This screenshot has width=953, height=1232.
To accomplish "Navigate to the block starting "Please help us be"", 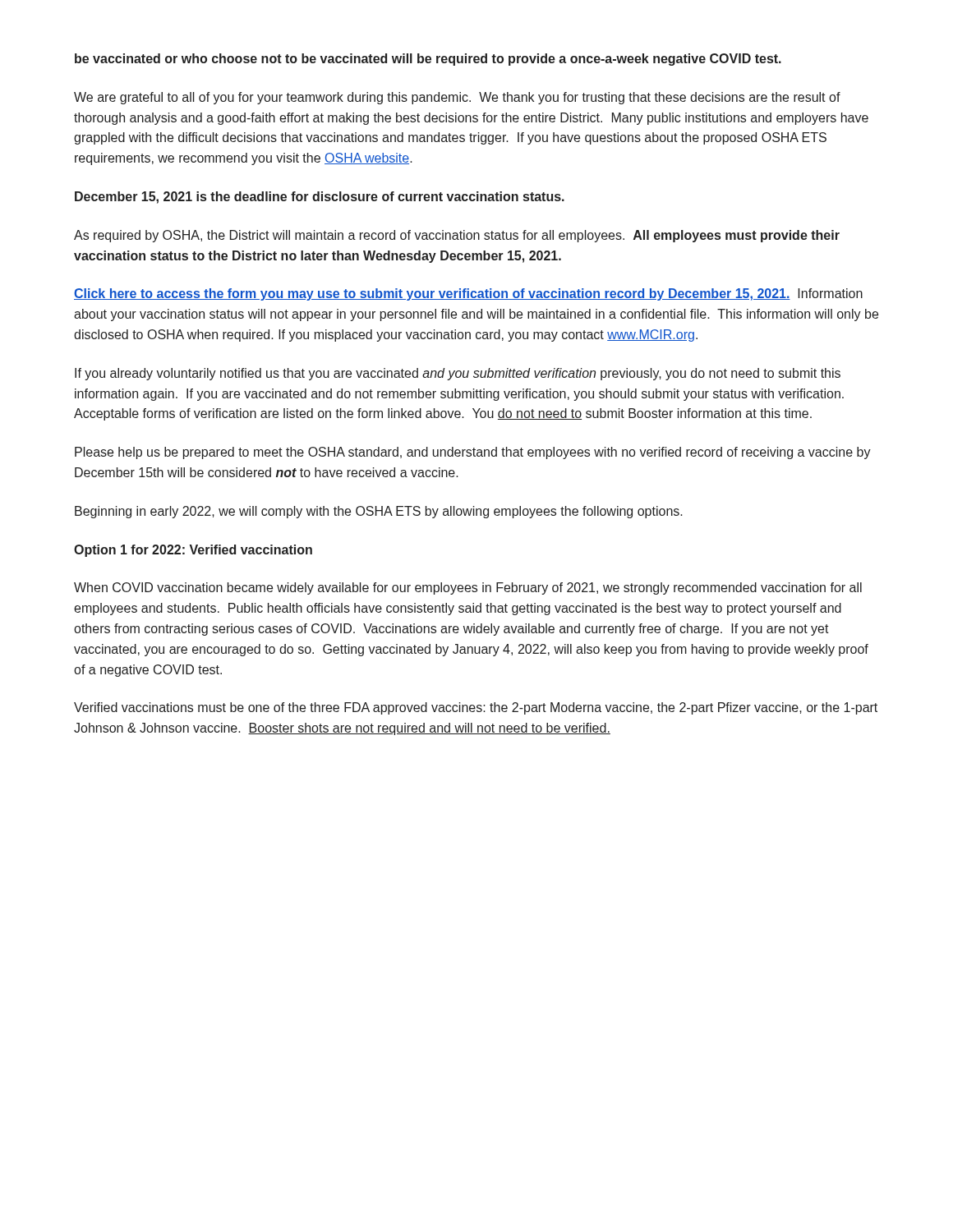I will [x=472, y=462].
